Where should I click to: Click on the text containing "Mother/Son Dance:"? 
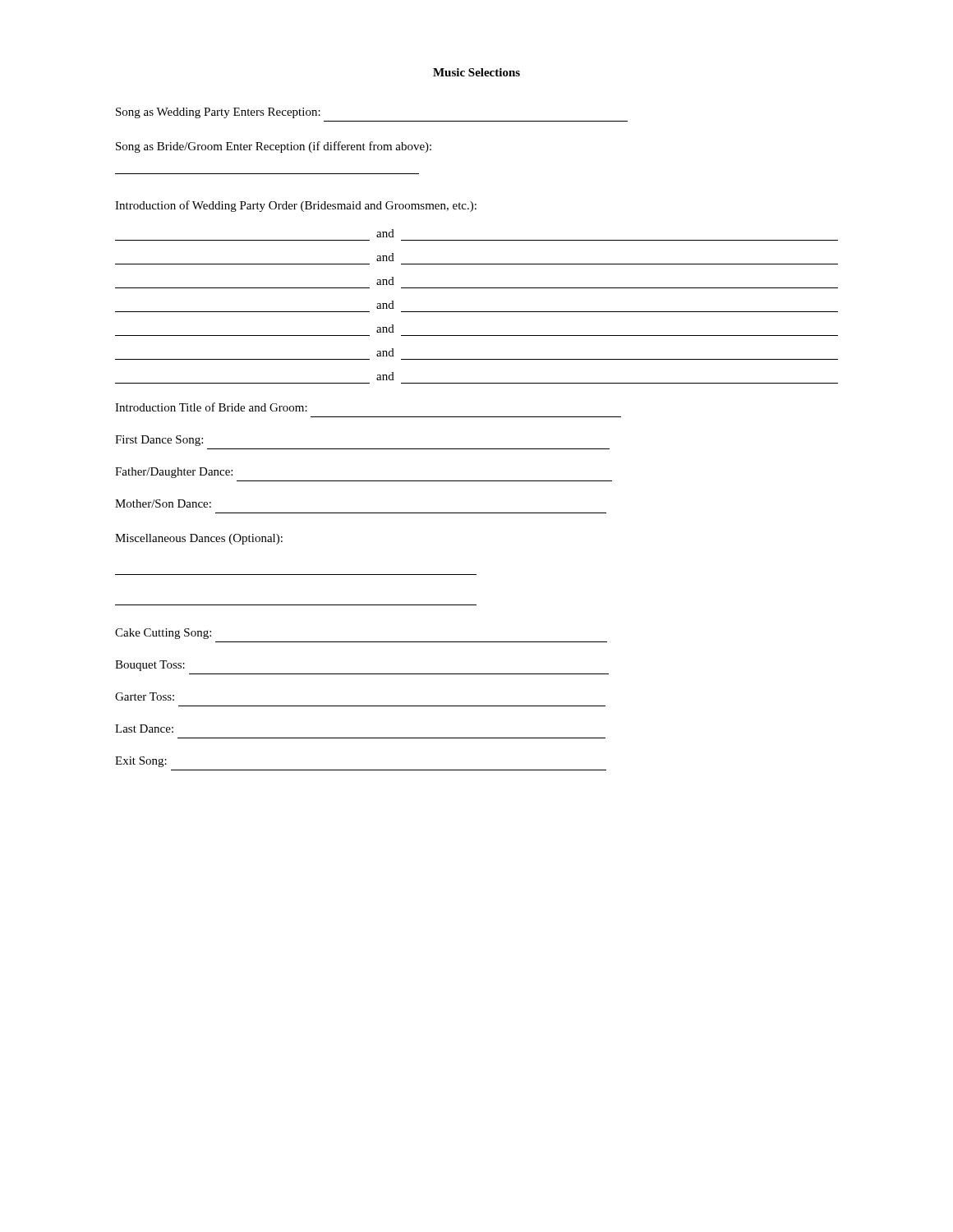click(x=361, y=503)
